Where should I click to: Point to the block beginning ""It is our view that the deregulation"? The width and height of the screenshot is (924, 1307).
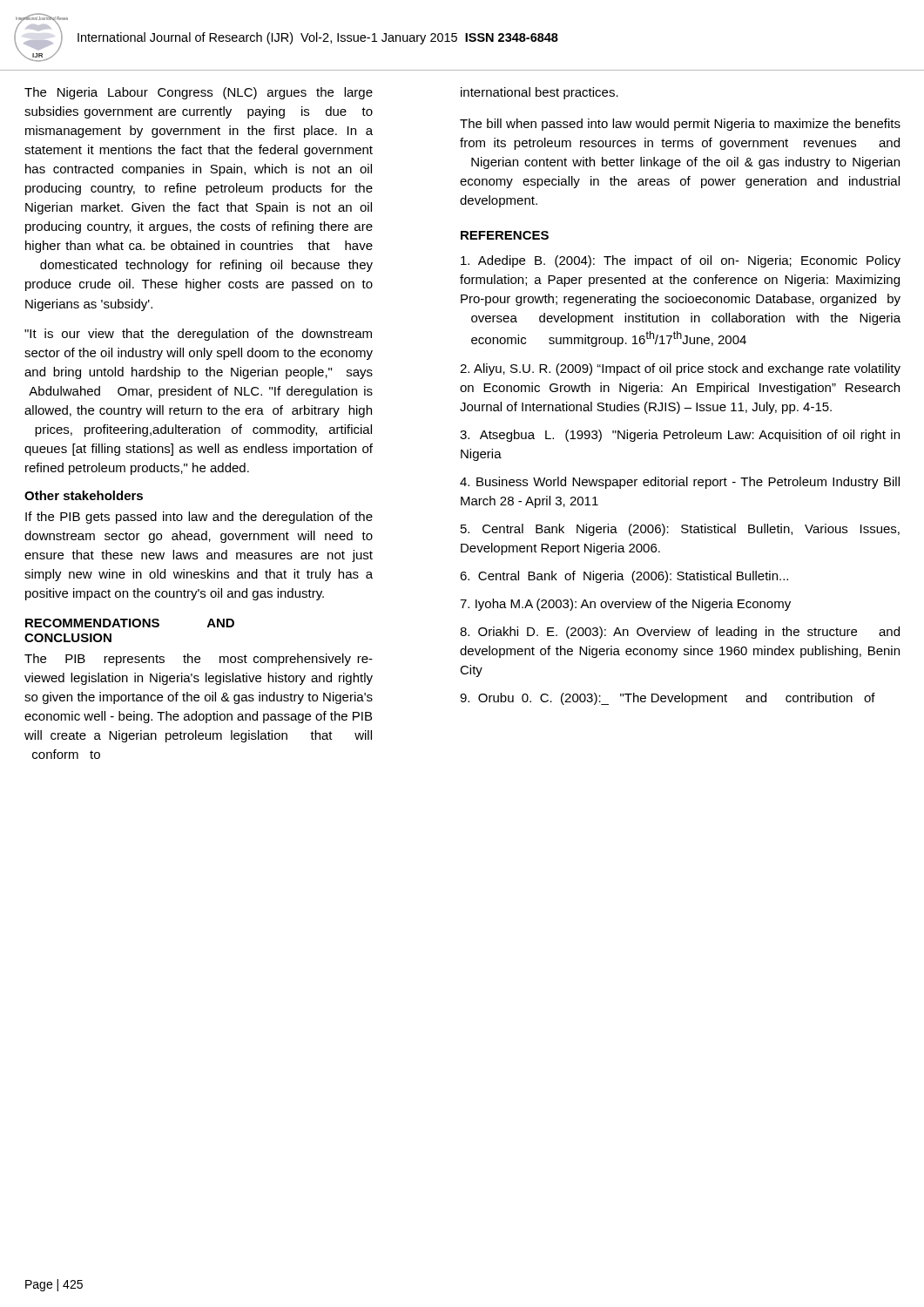point(199,400)
